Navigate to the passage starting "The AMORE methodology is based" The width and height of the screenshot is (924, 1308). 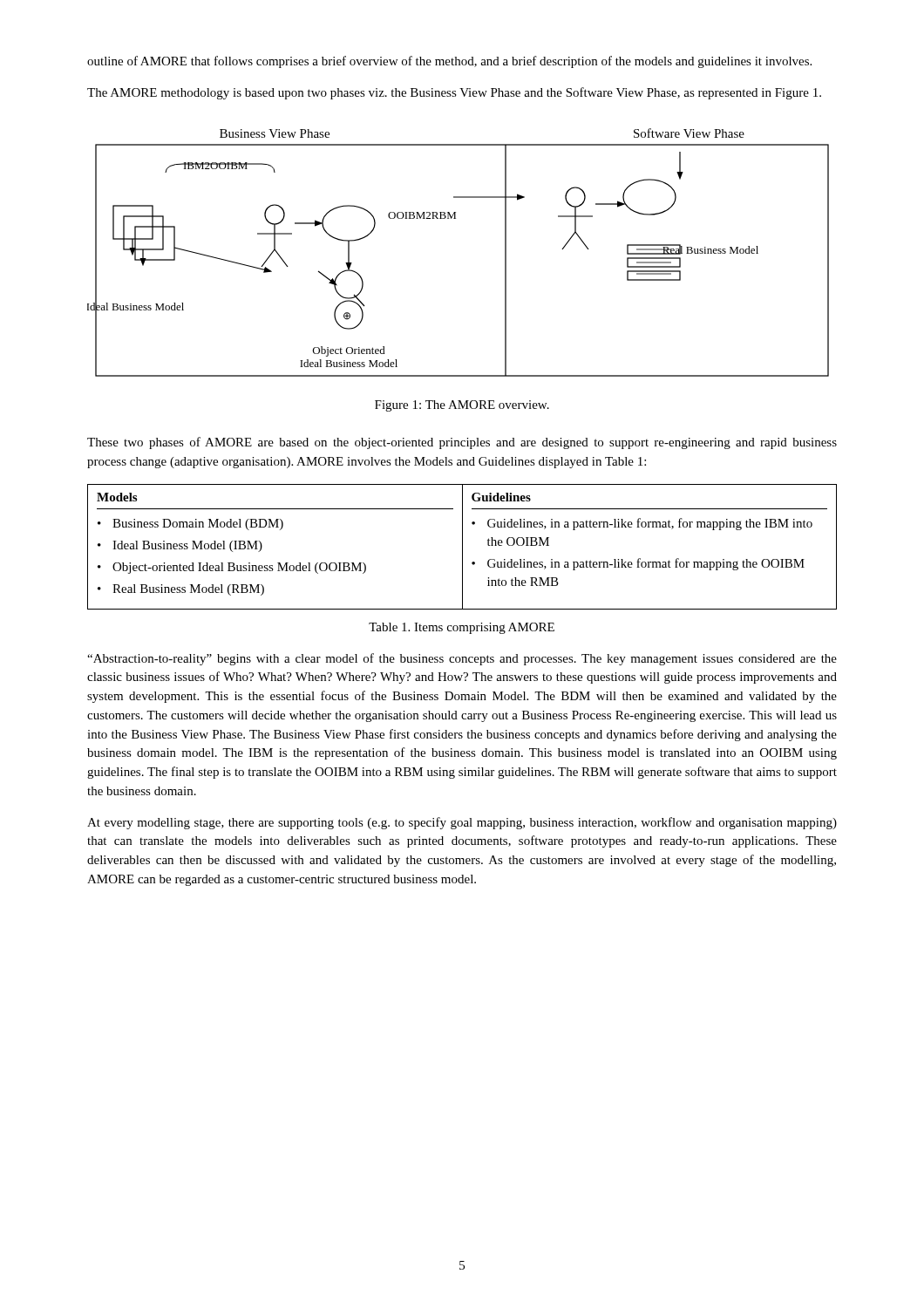pos(462,93)
